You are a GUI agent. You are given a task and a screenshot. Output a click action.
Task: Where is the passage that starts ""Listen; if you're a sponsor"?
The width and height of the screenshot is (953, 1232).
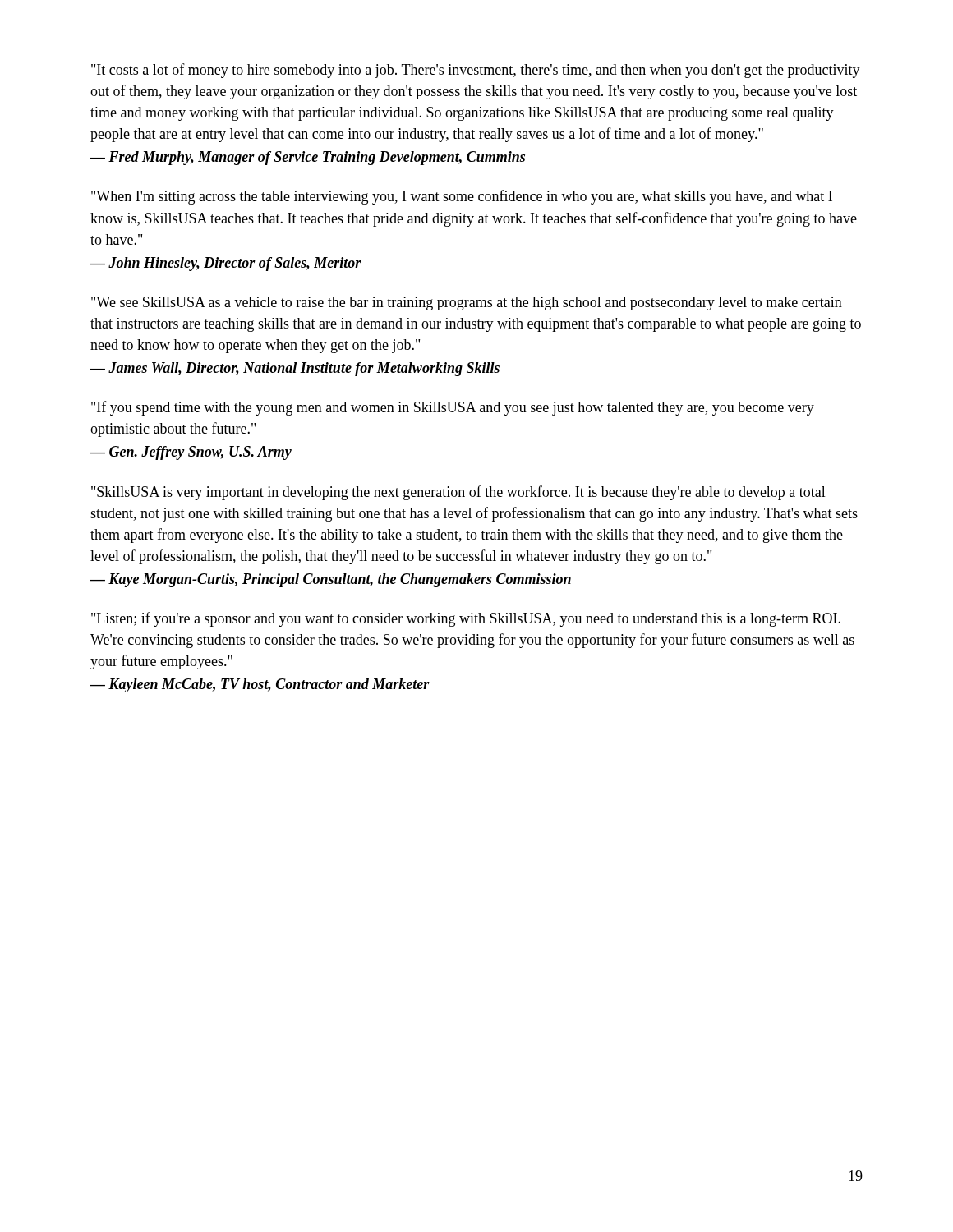coord(476,651)
